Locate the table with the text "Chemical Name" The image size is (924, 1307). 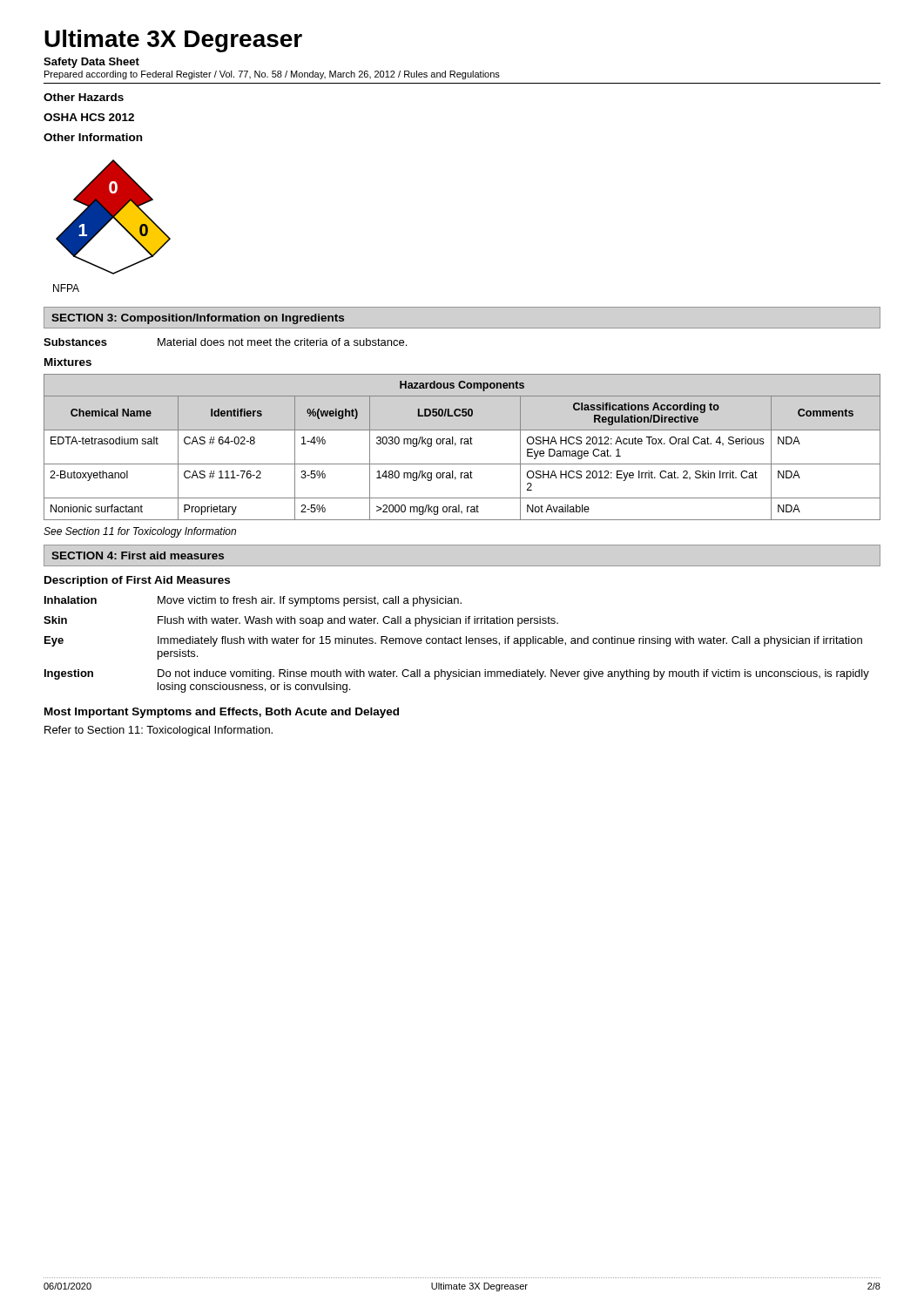click(x=462, y=447)
